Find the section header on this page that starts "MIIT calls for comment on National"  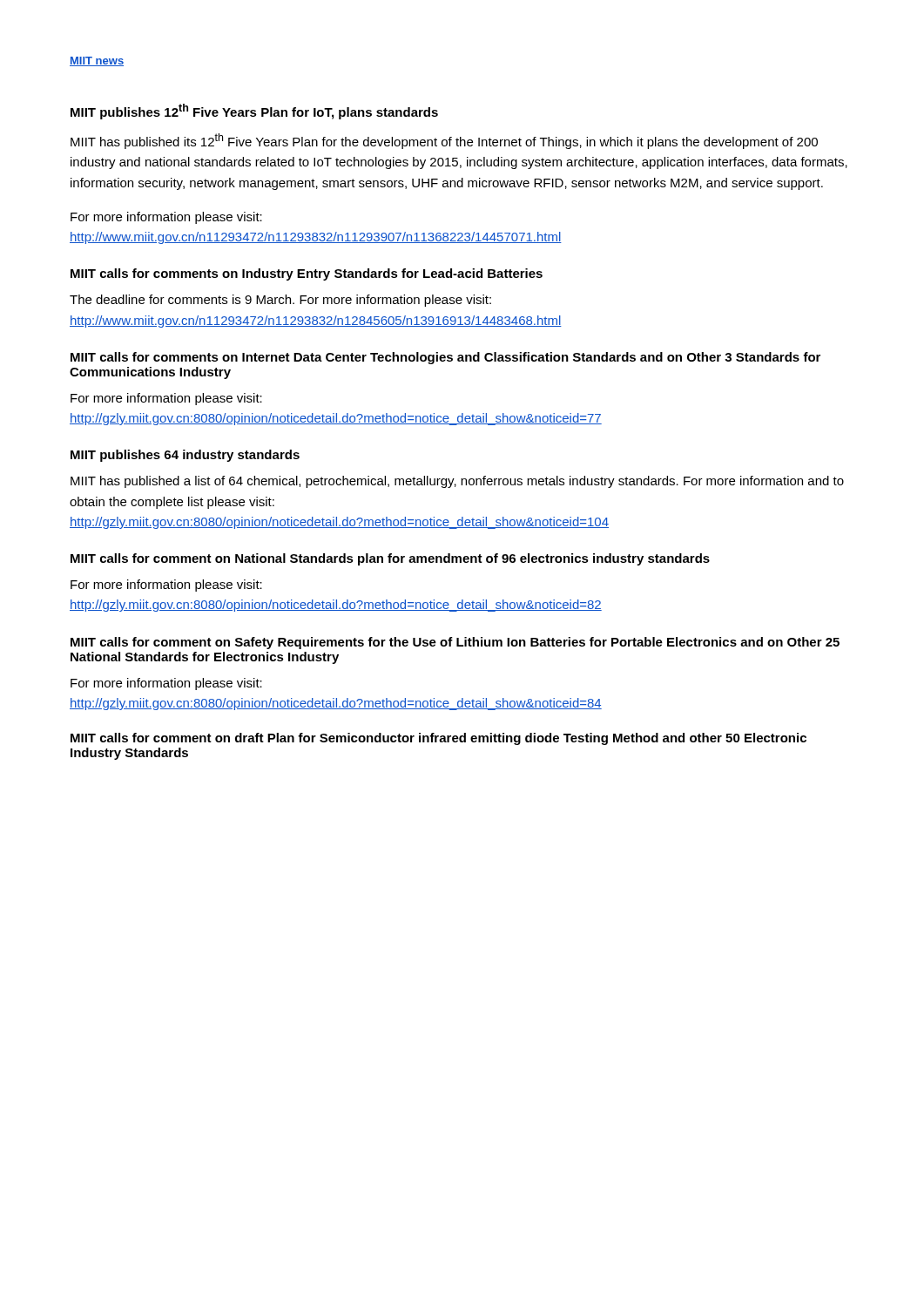pyautogui.click(x=390, y=558)
